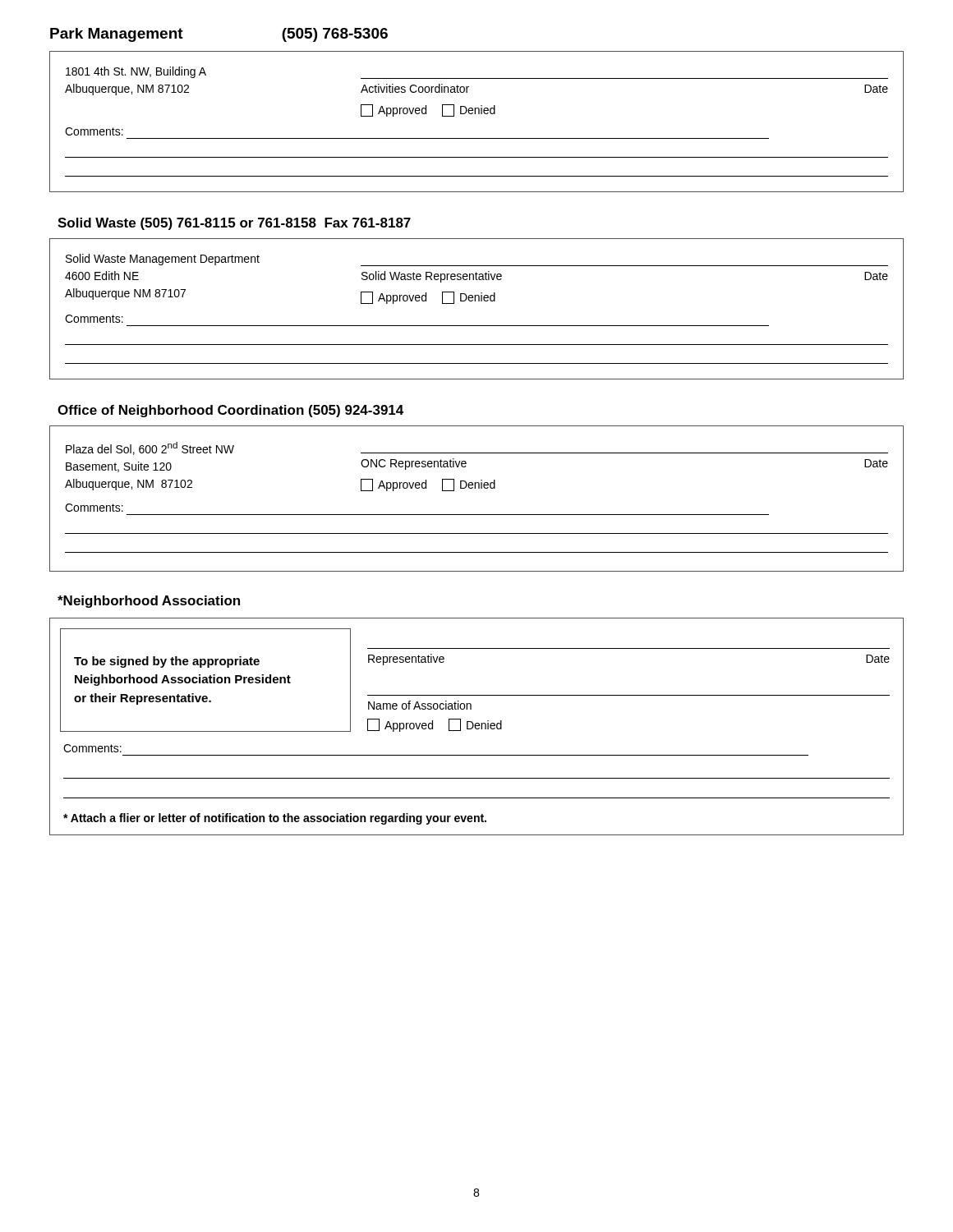
Task: Point to the region starting "Office of Neighborhood"
Action: [231, 410]
